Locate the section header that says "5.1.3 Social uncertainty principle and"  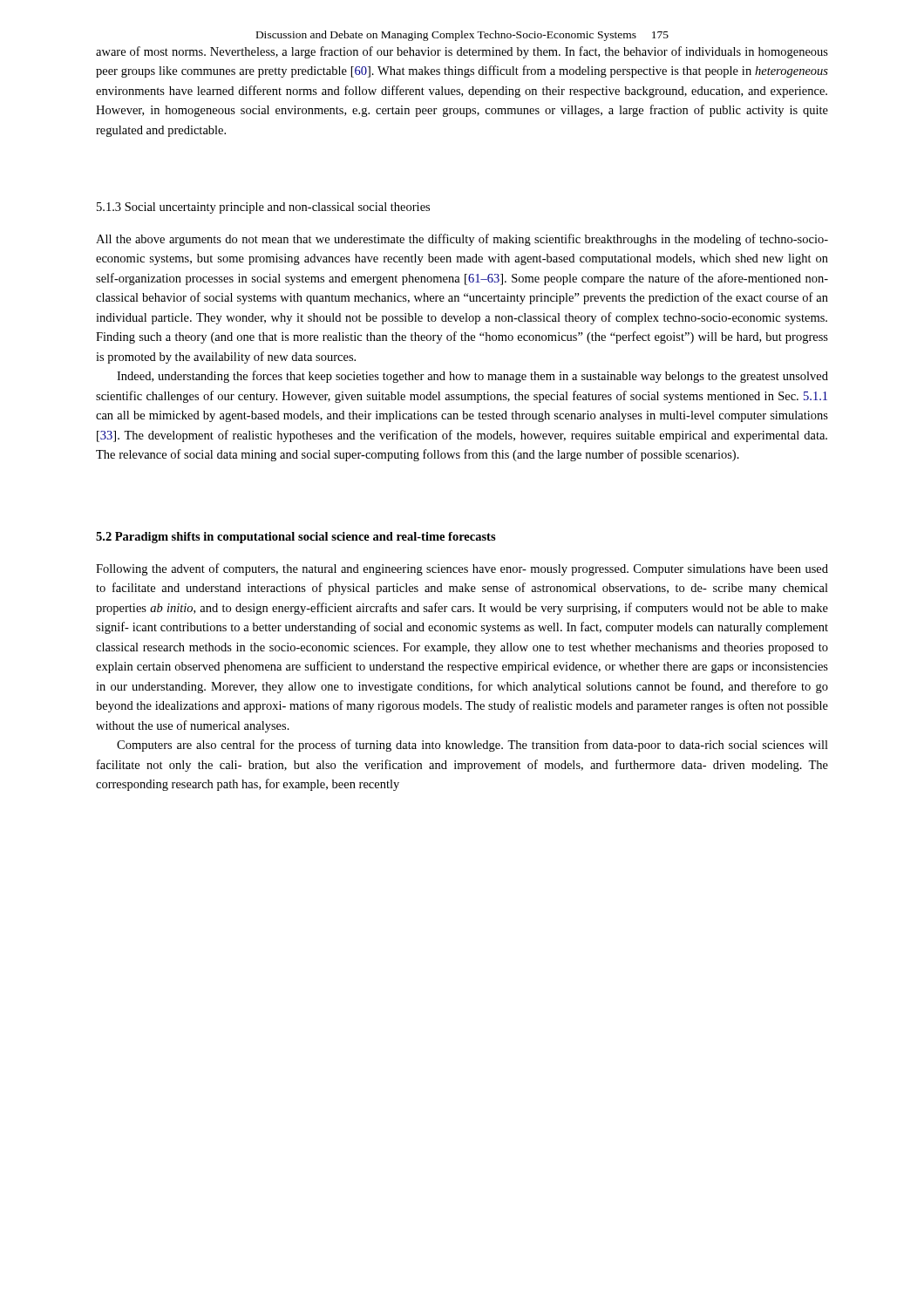pyautogui.click(x=263, y=207)
